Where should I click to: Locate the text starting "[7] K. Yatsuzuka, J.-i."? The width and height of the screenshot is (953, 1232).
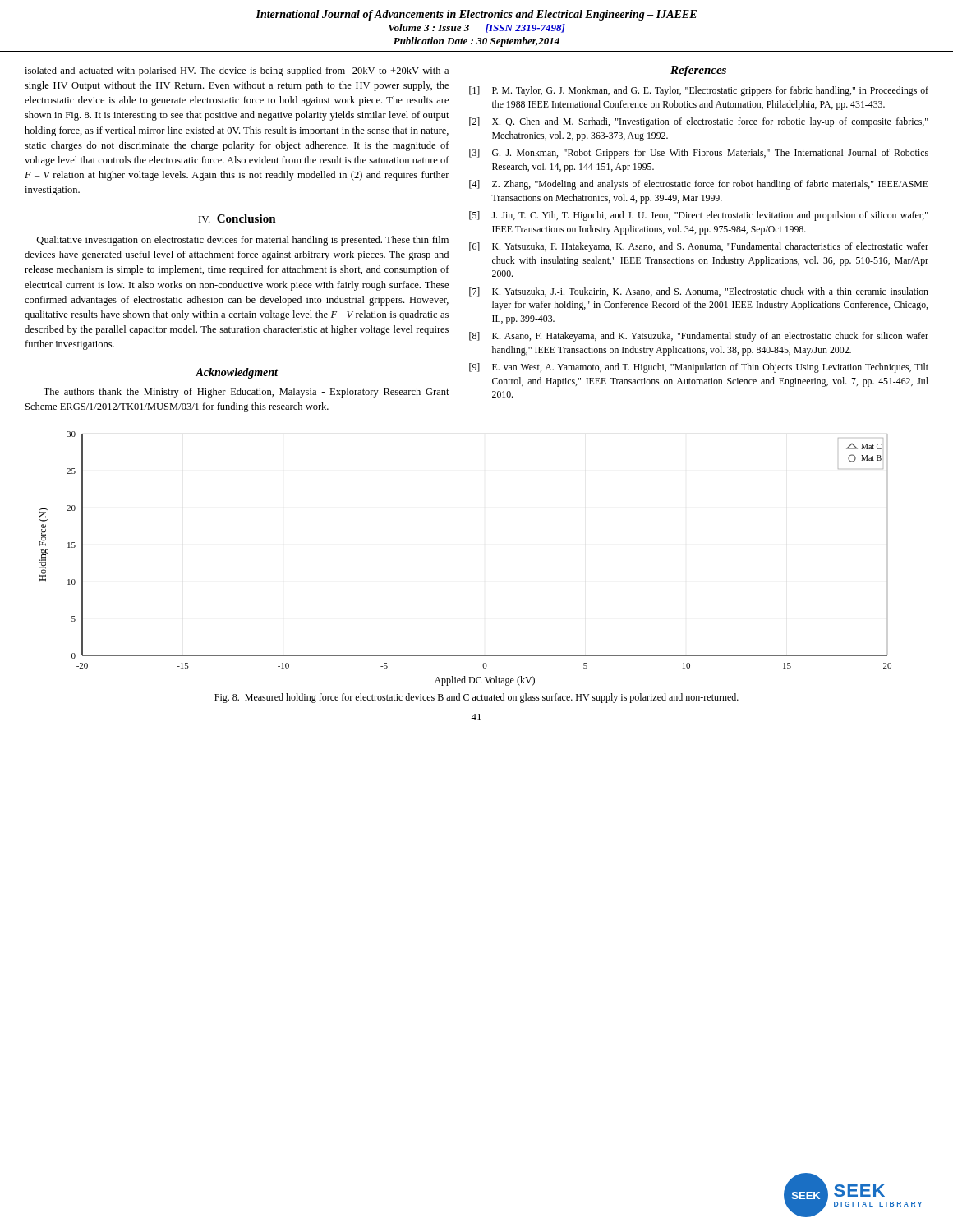[x=699, y=305]
